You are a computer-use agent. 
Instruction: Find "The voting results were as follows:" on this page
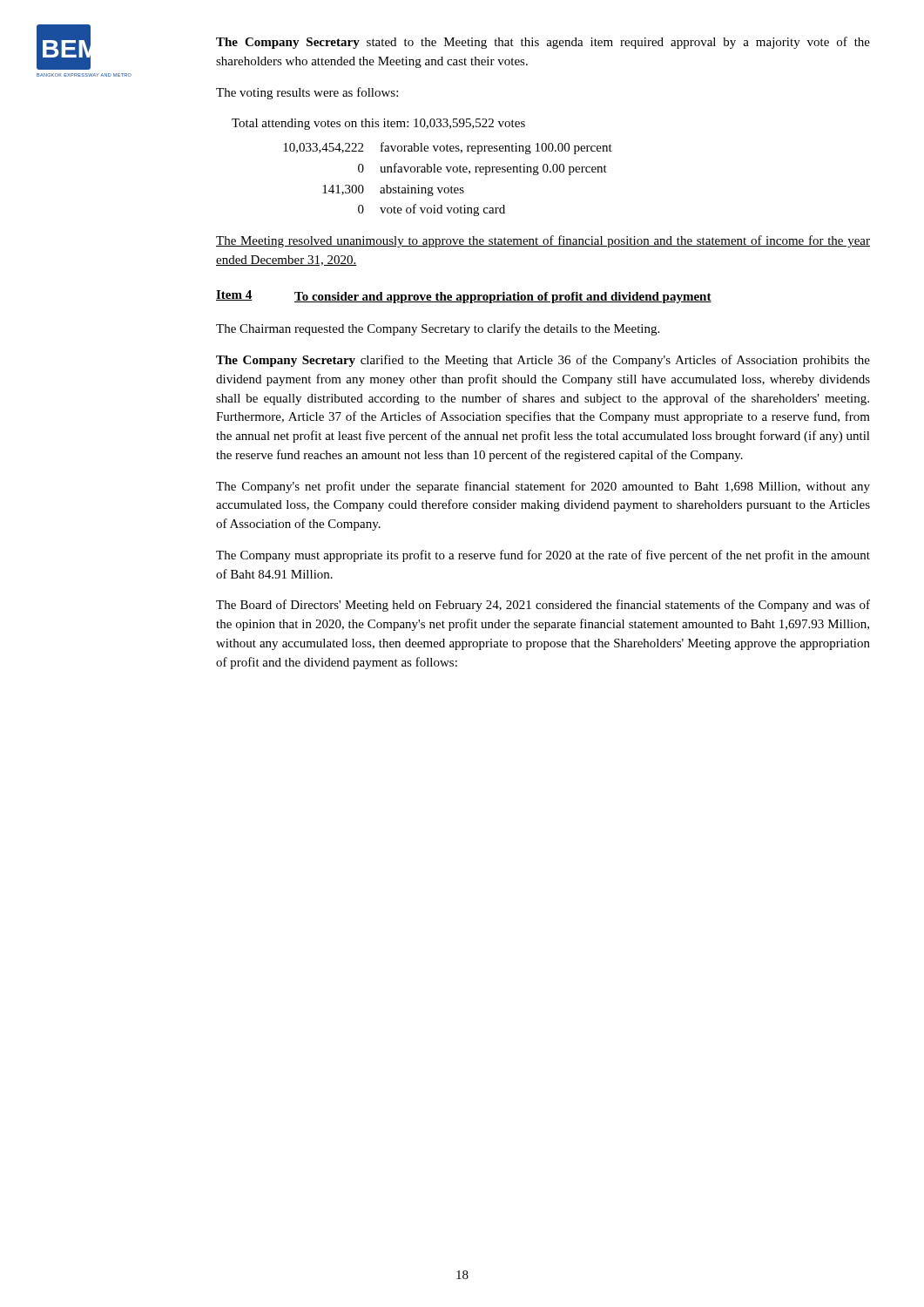tap(308, 92)
